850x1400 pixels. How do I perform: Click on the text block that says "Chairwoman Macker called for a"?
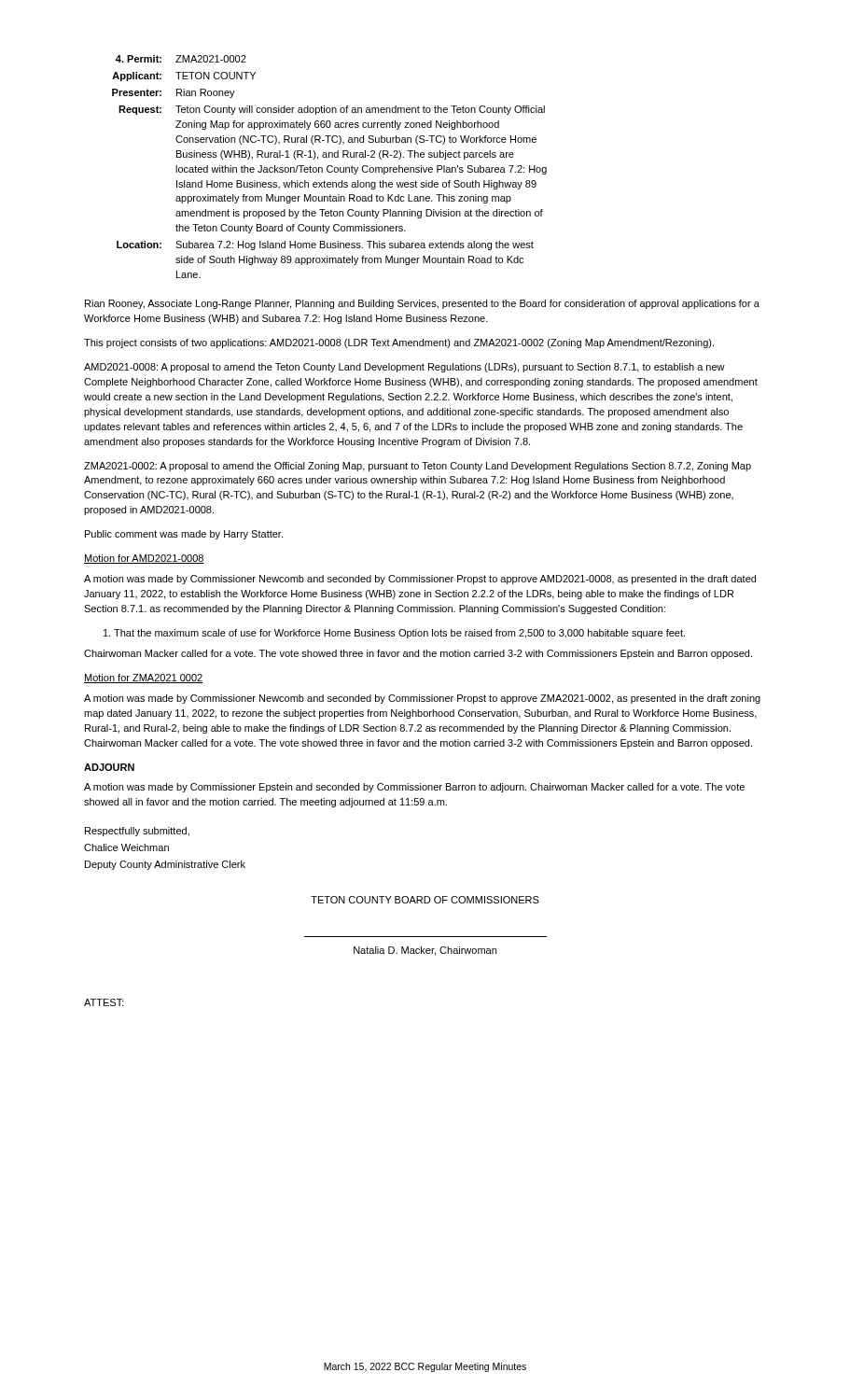pos(418,653)
